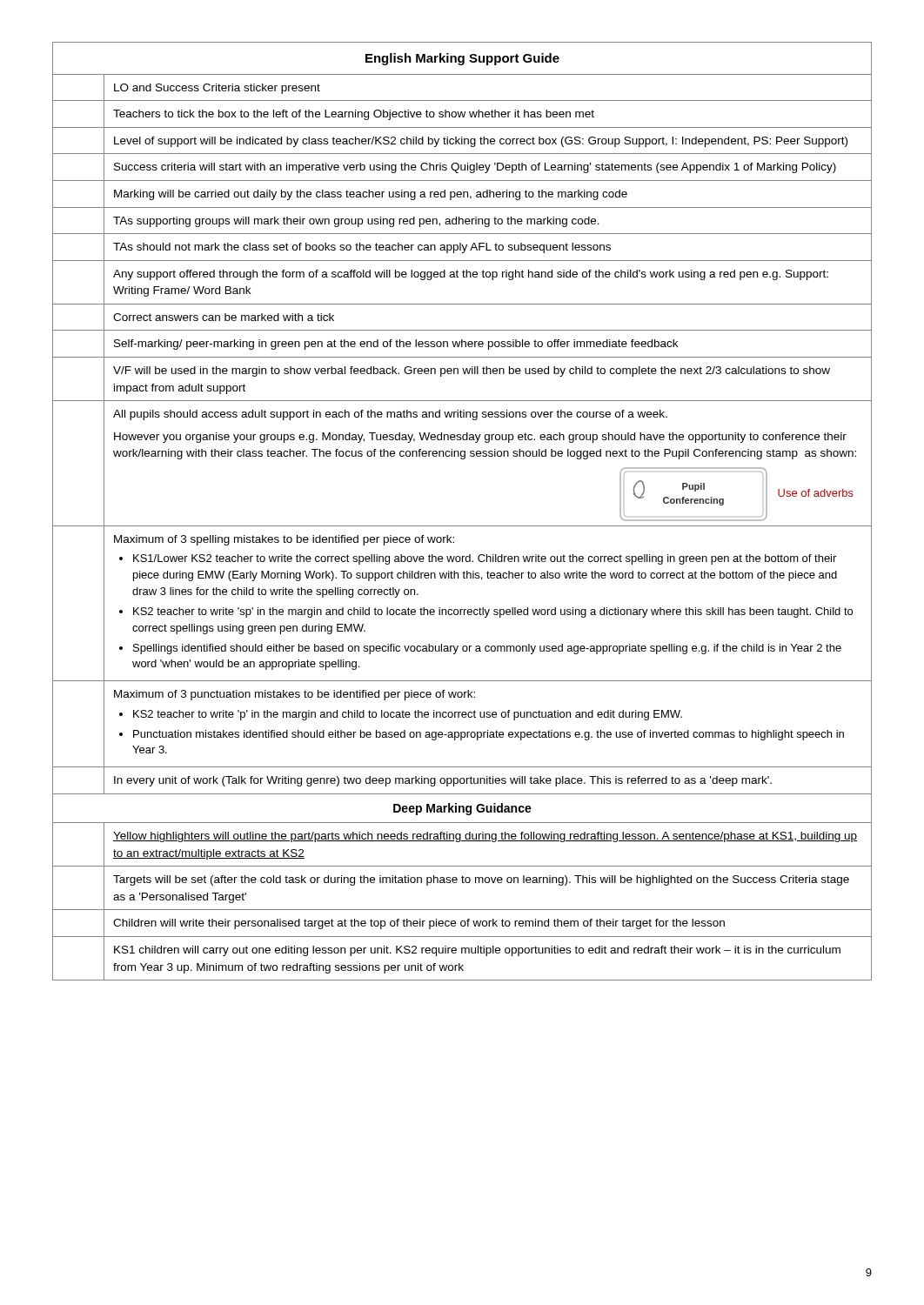
Task: Find the block on this page that starts "Maximum of 3 spelling mistakes to"
Action: (x=488, y=602)
